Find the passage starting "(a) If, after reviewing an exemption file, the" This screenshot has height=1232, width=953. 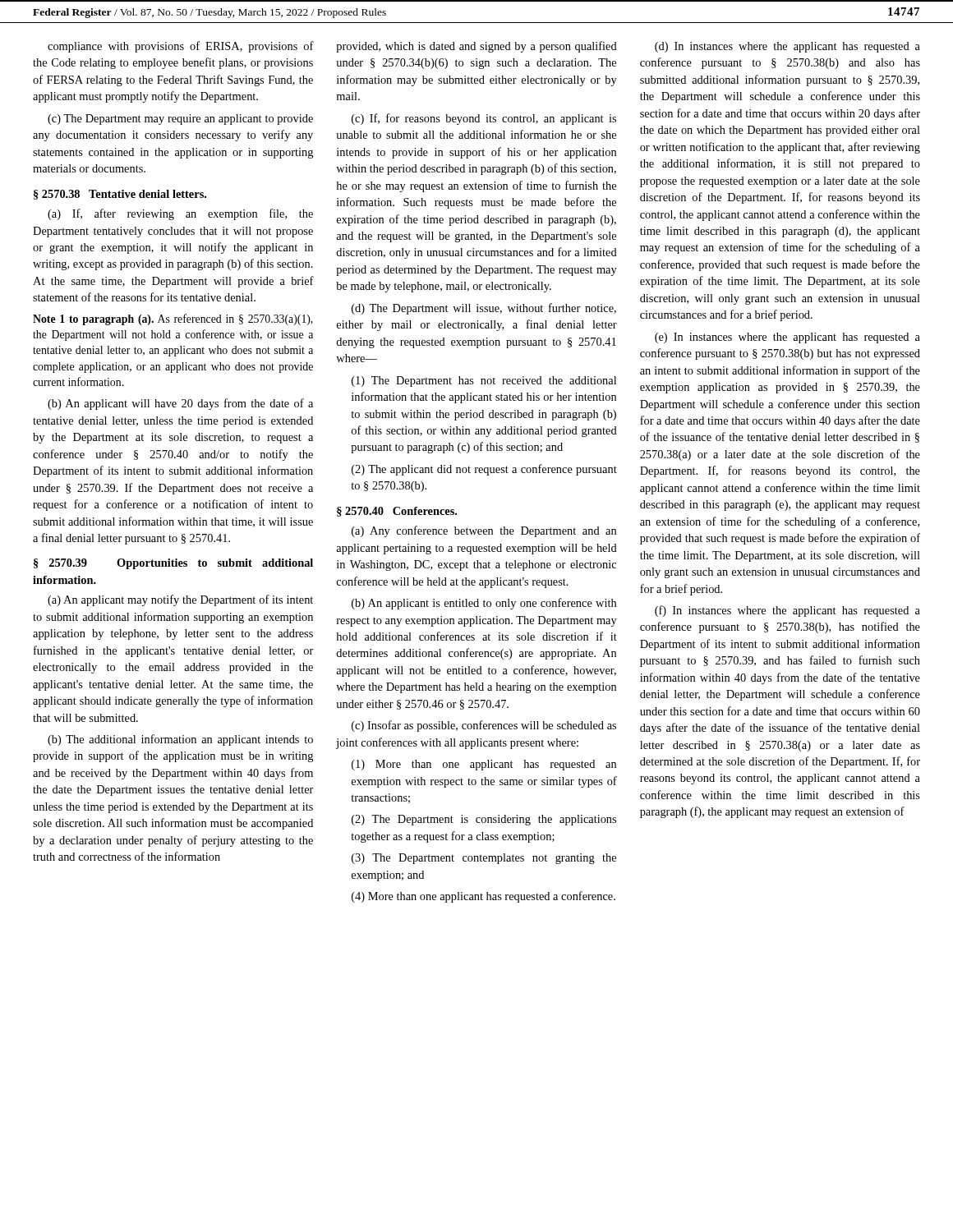pyautogui.click(x=173, y=256)
